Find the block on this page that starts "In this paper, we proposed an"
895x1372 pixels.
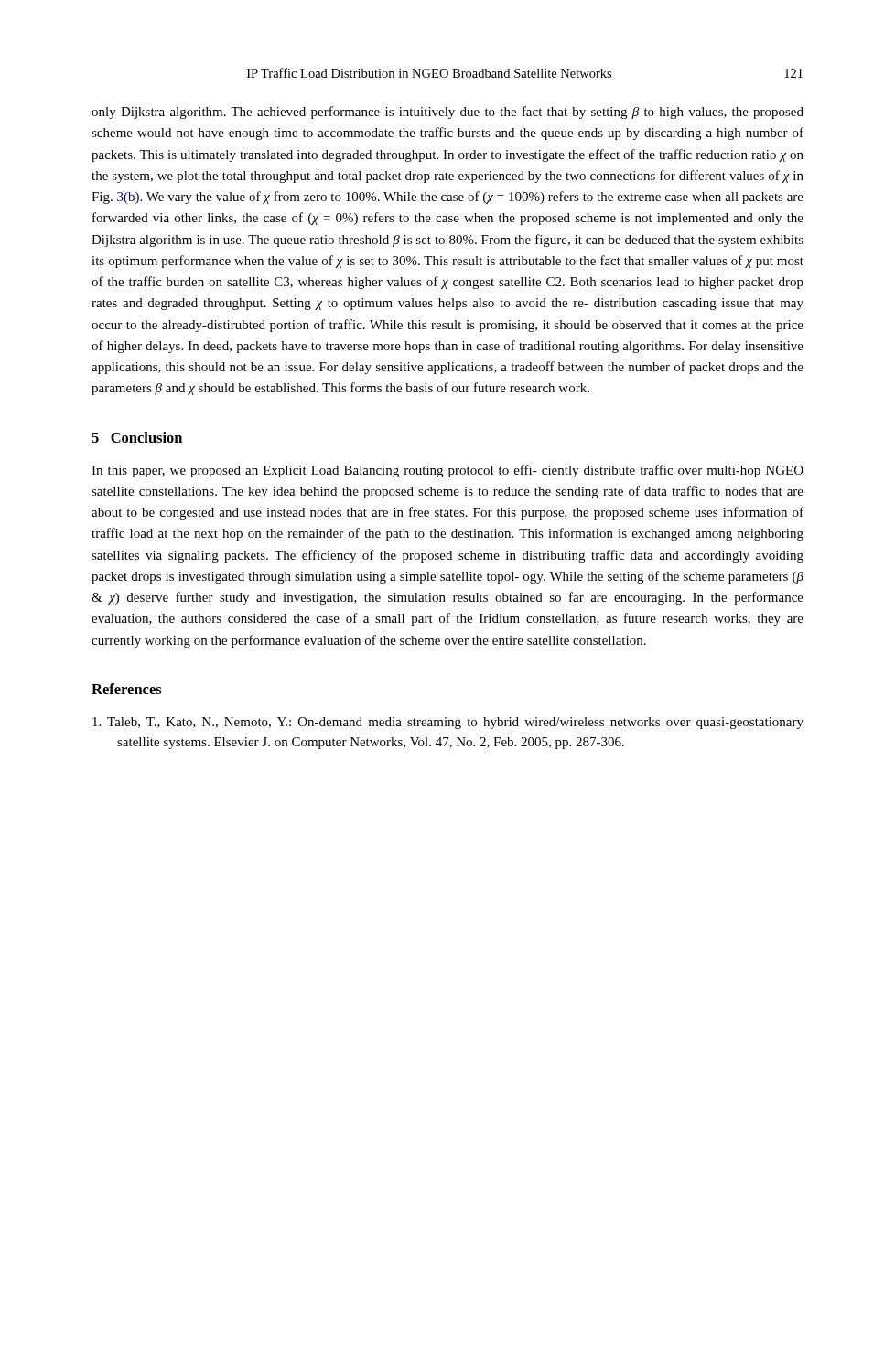(x=448, y=555)
